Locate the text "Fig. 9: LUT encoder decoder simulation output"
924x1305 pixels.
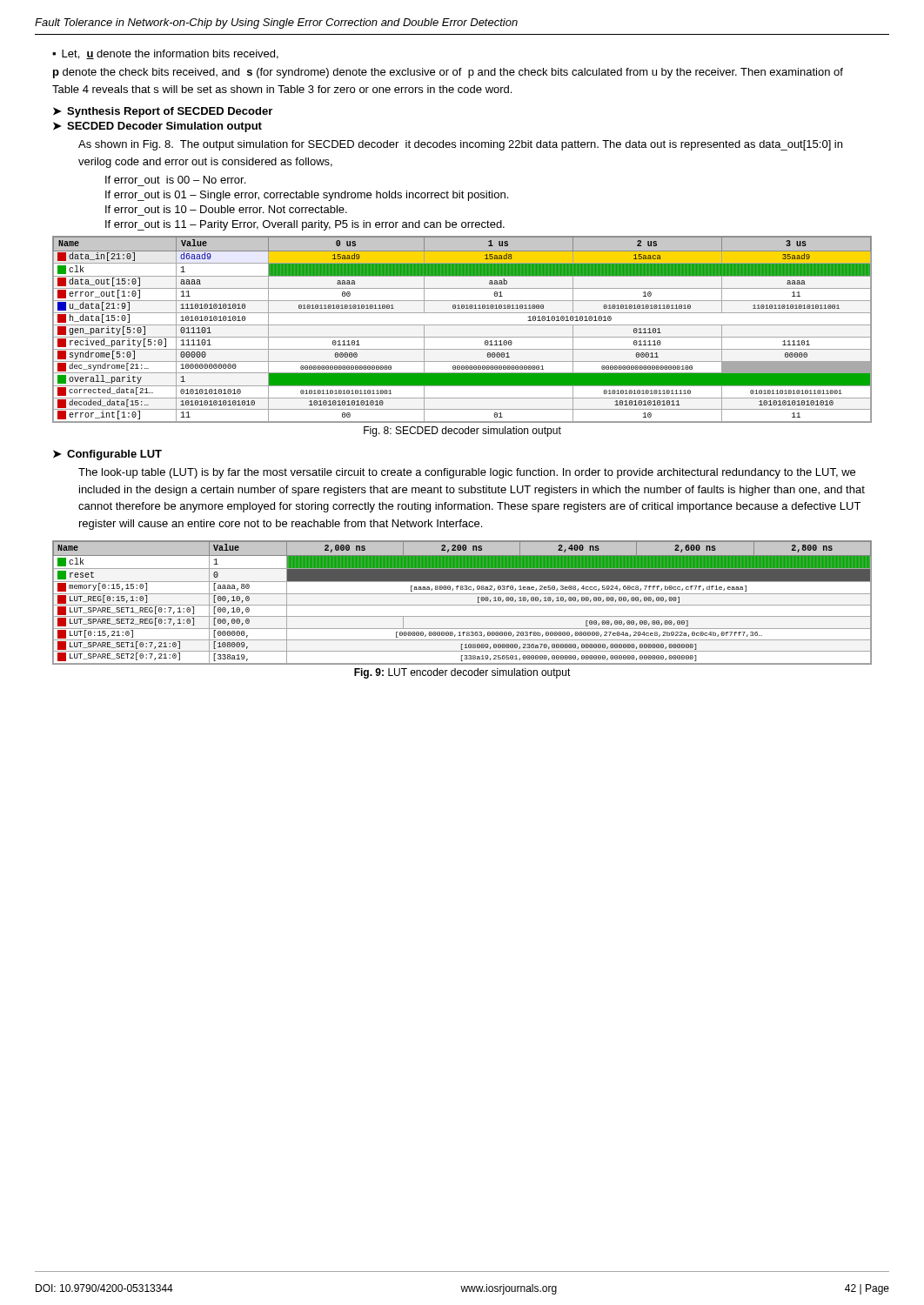(462, 672)
